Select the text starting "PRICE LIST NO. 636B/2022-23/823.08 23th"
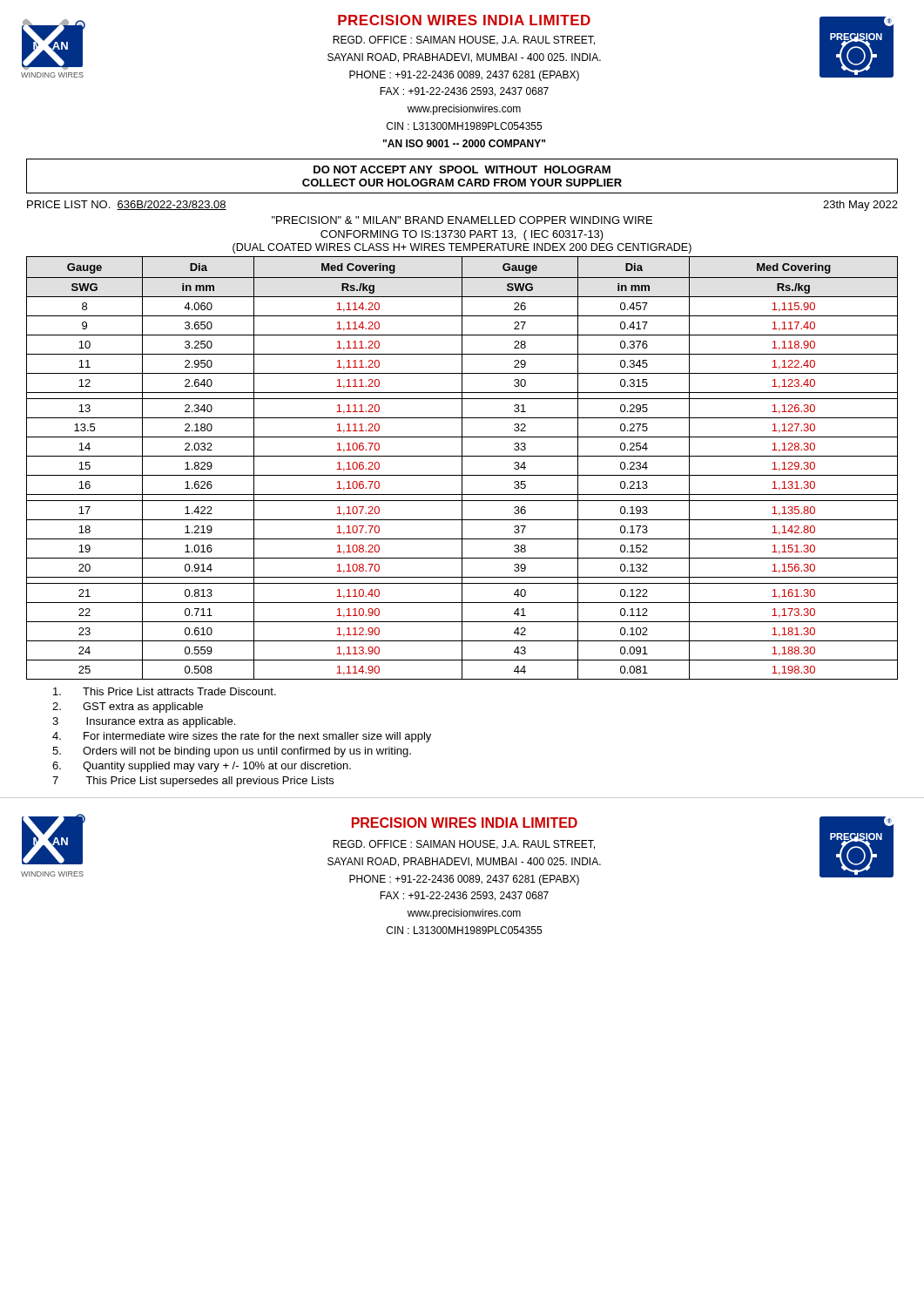The height and width of the screenshot is (1307, 924). tap(462, 204)
